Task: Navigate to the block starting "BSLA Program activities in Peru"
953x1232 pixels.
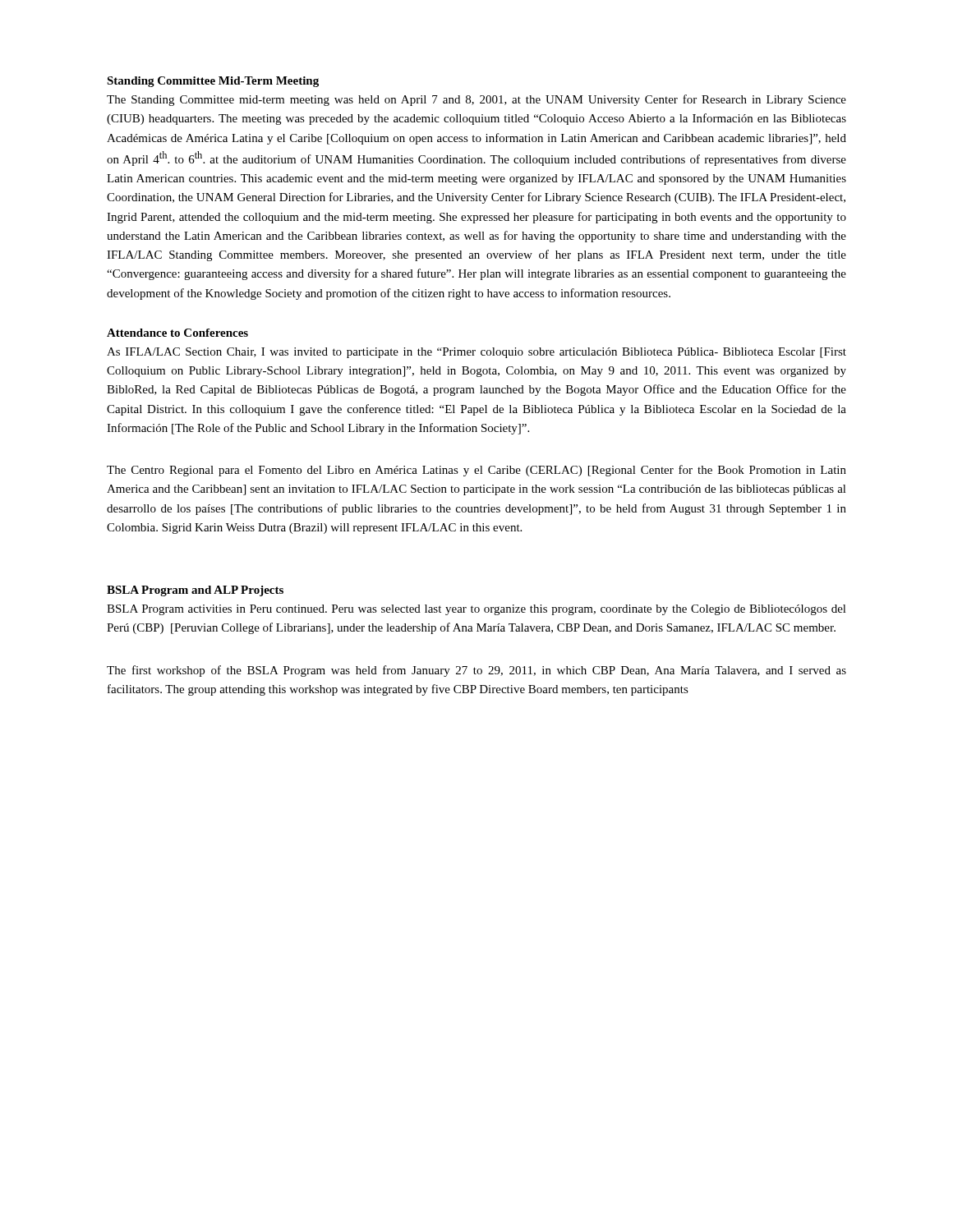Action: 476,618
